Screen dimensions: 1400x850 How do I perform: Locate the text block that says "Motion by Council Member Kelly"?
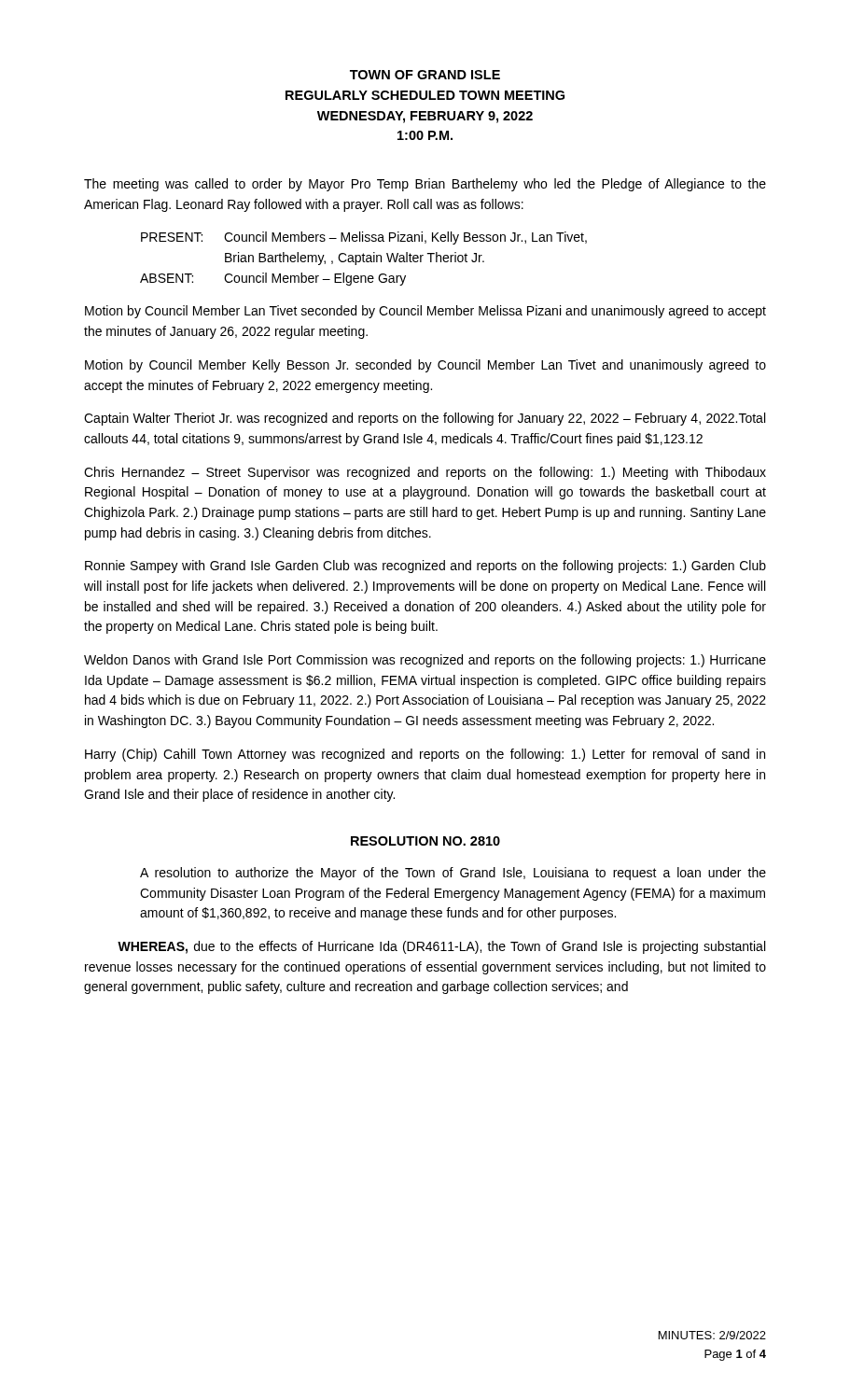425,375
